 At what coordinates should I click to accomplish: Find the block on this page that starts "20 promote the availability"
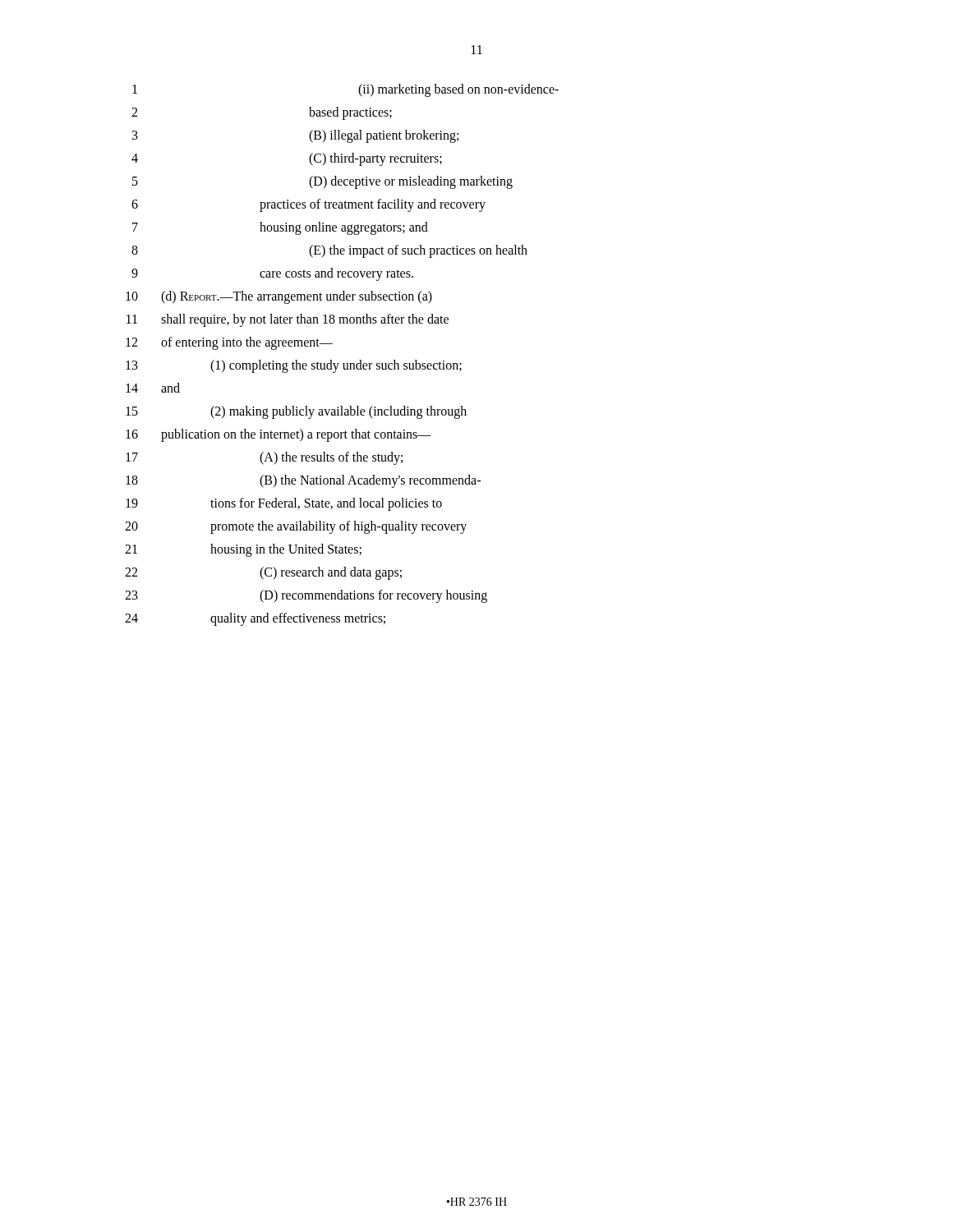[296, 527]
